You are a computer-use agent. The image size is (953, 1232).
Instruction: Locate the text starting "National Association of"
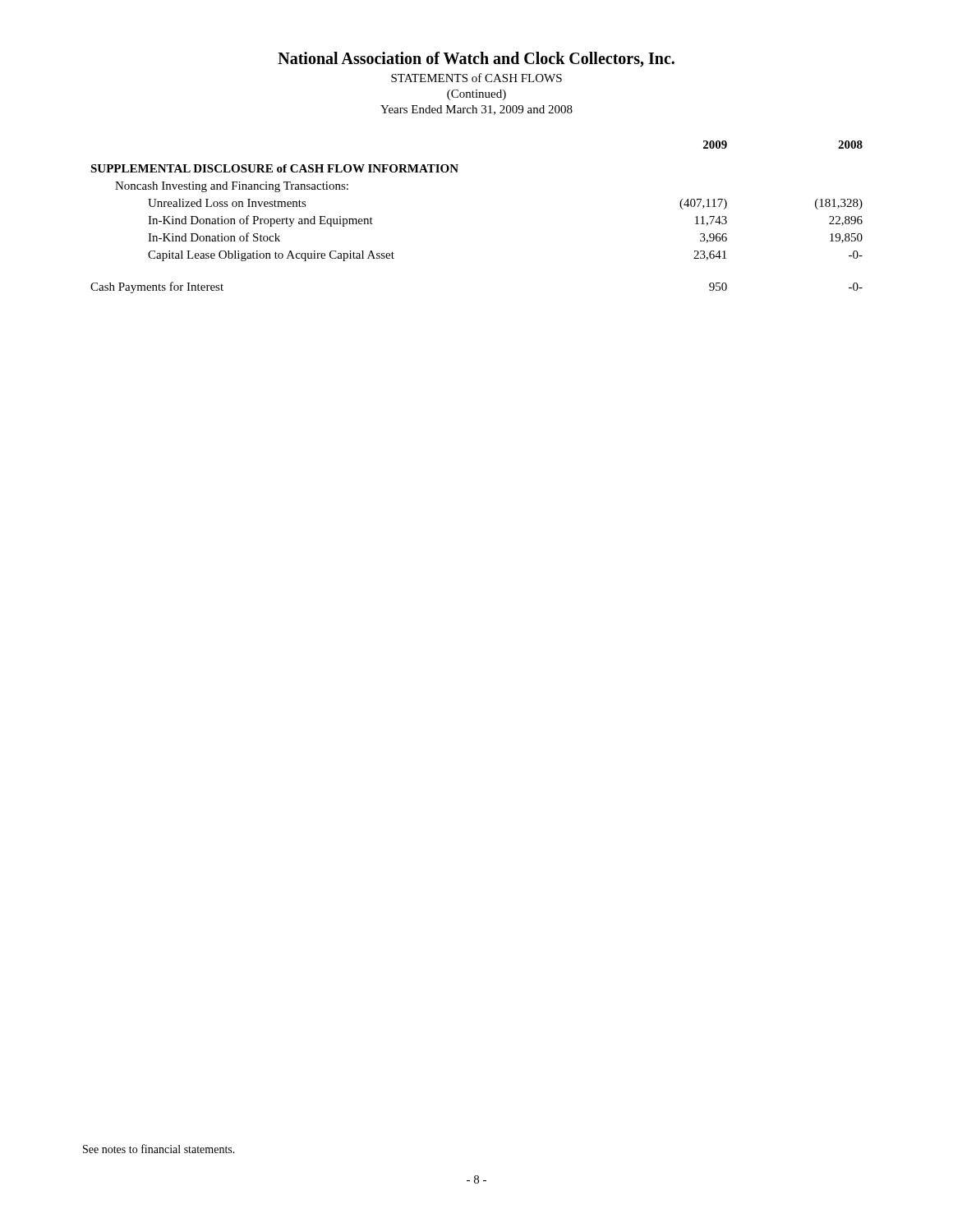click(476, 58)
